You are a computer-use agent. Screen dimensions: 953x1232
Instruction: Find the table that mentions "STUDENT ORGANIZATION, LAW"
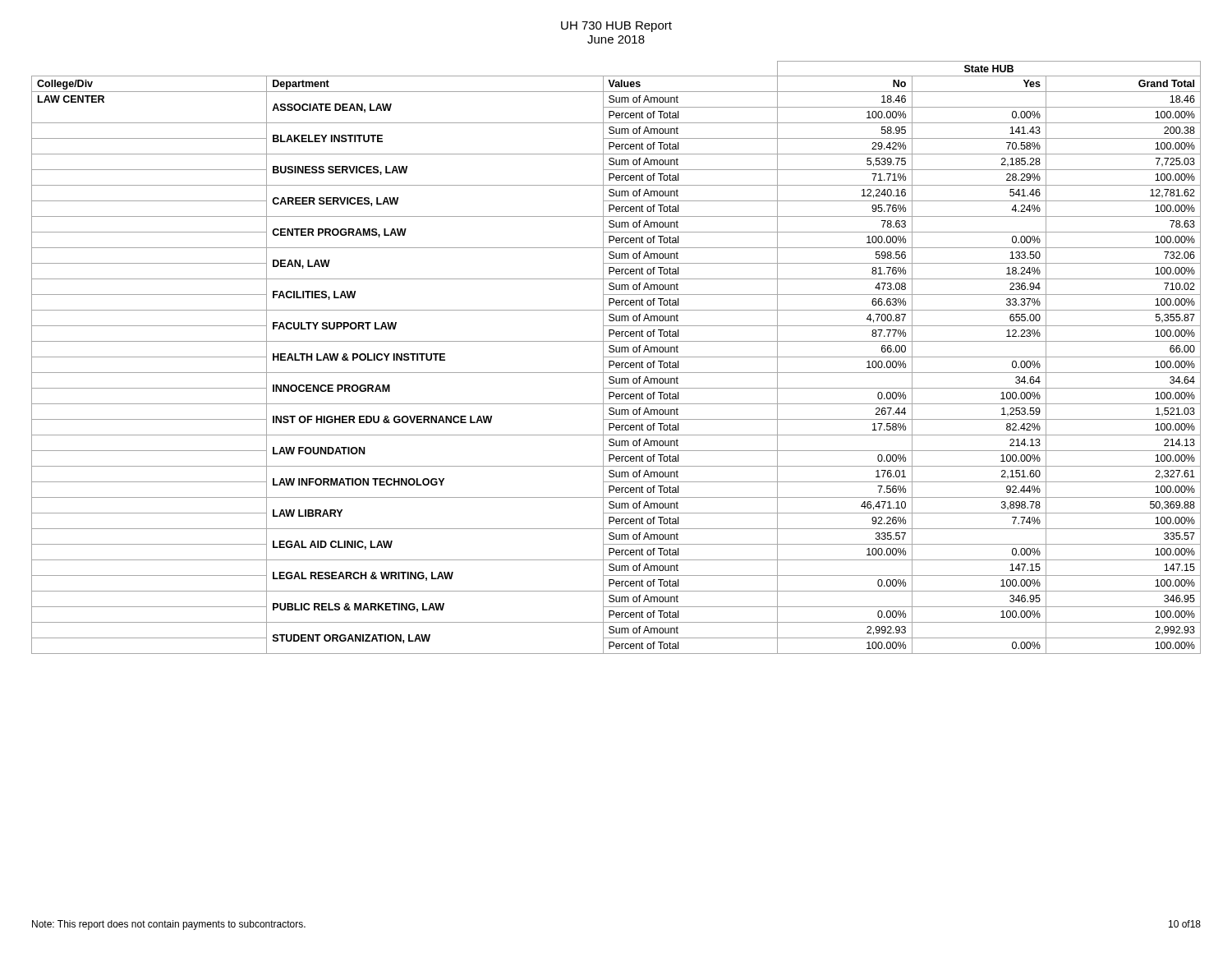pyautogui.click(x=616, y=357)
